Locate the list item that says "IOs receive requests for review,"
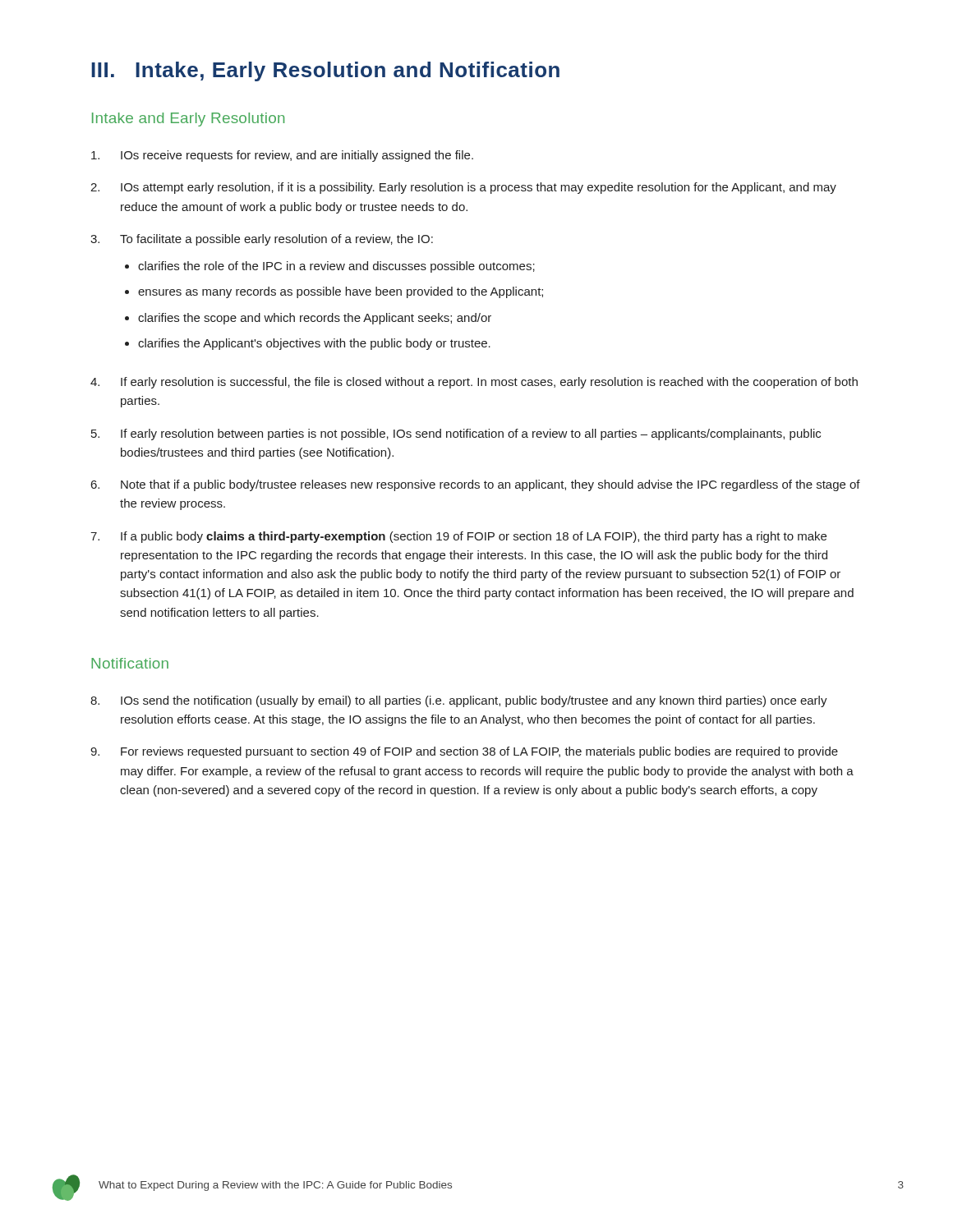Screen dimensions: 1232x953 (x=476, y=155)
